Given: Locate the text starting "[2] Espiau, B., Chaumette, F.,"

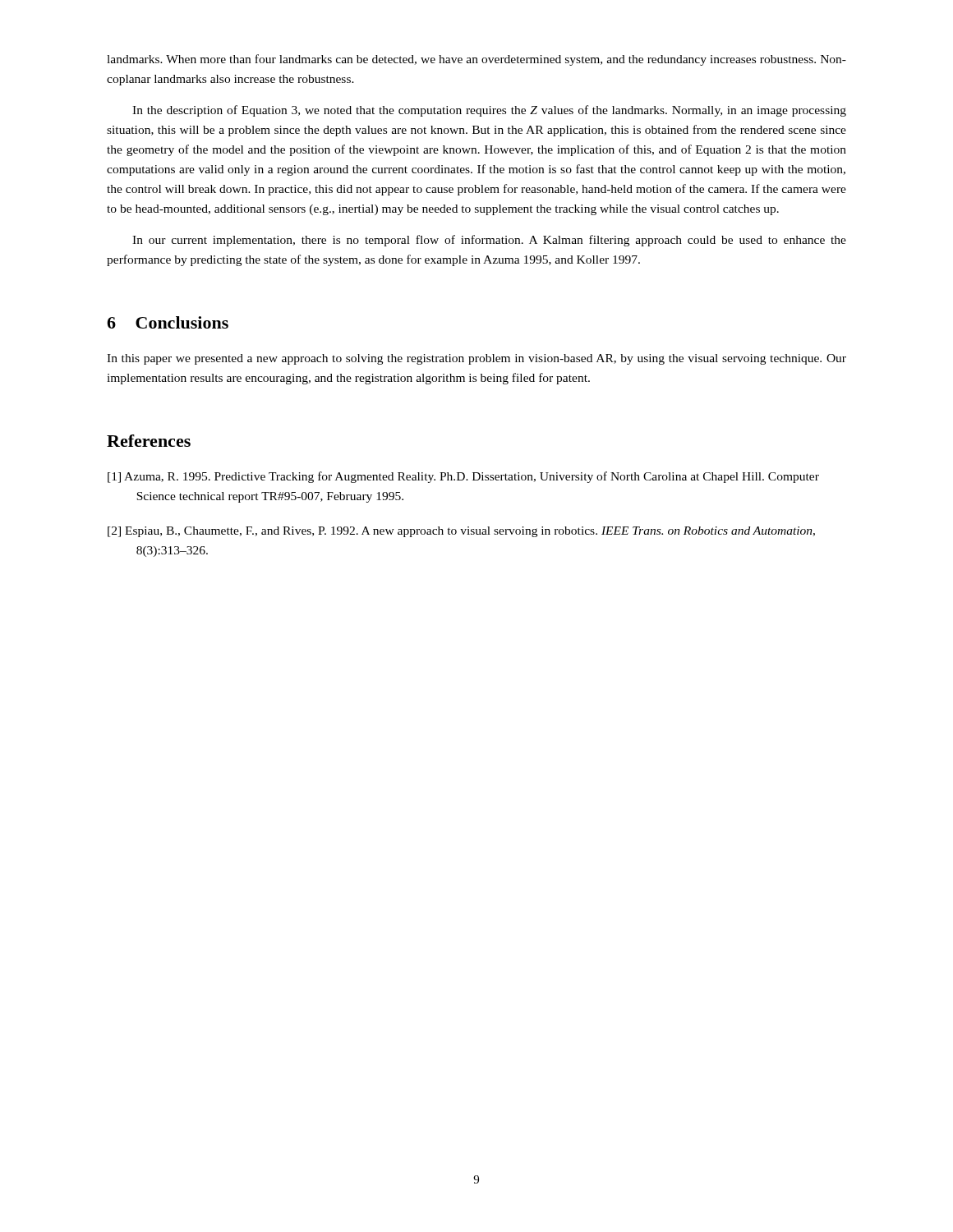Looking at the screenshot, I should tap(461, 540).
